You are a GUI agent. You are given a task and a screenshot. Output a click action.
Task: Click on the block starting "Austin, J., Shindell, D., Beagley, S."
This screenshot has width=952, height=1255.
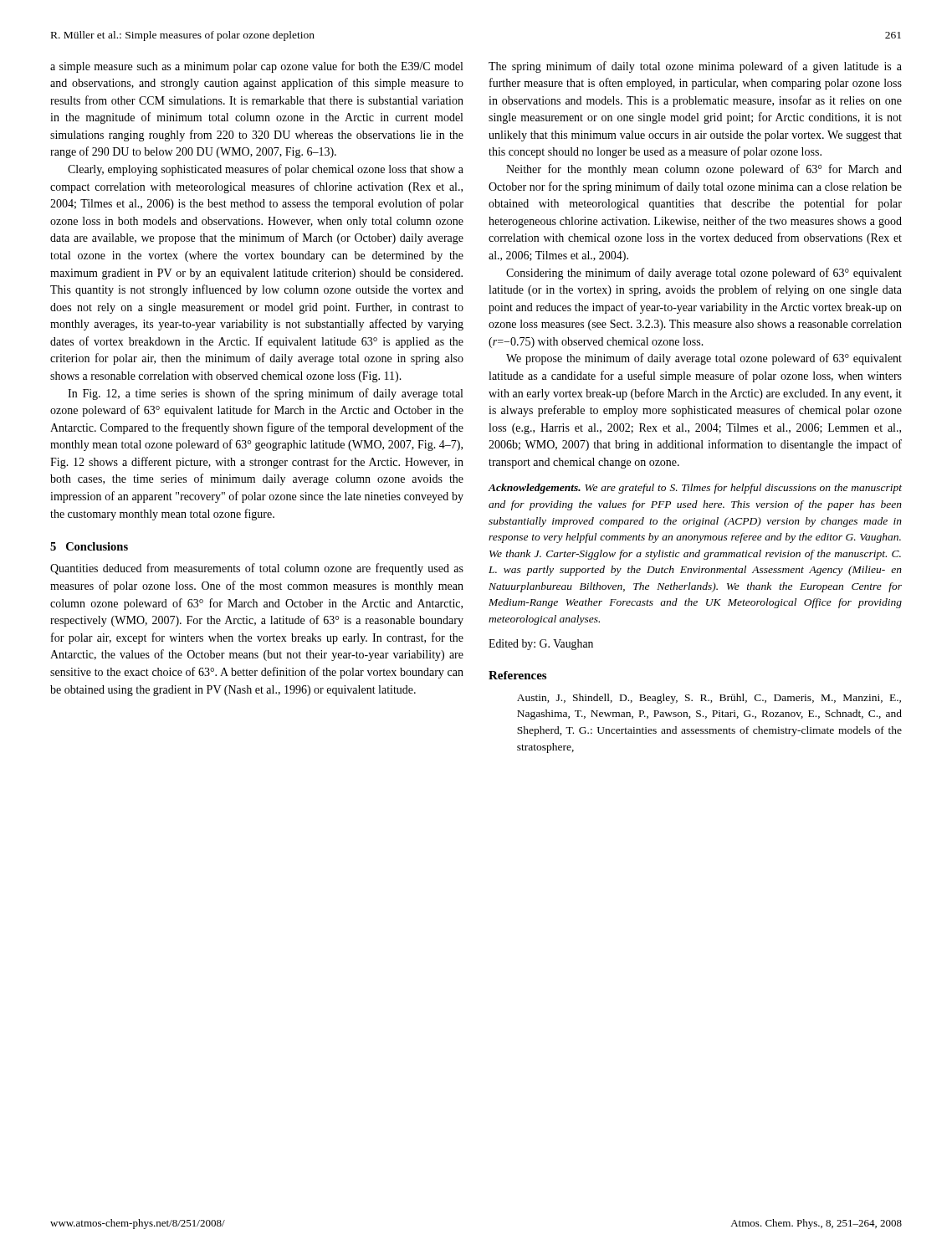tap(709, 722)
